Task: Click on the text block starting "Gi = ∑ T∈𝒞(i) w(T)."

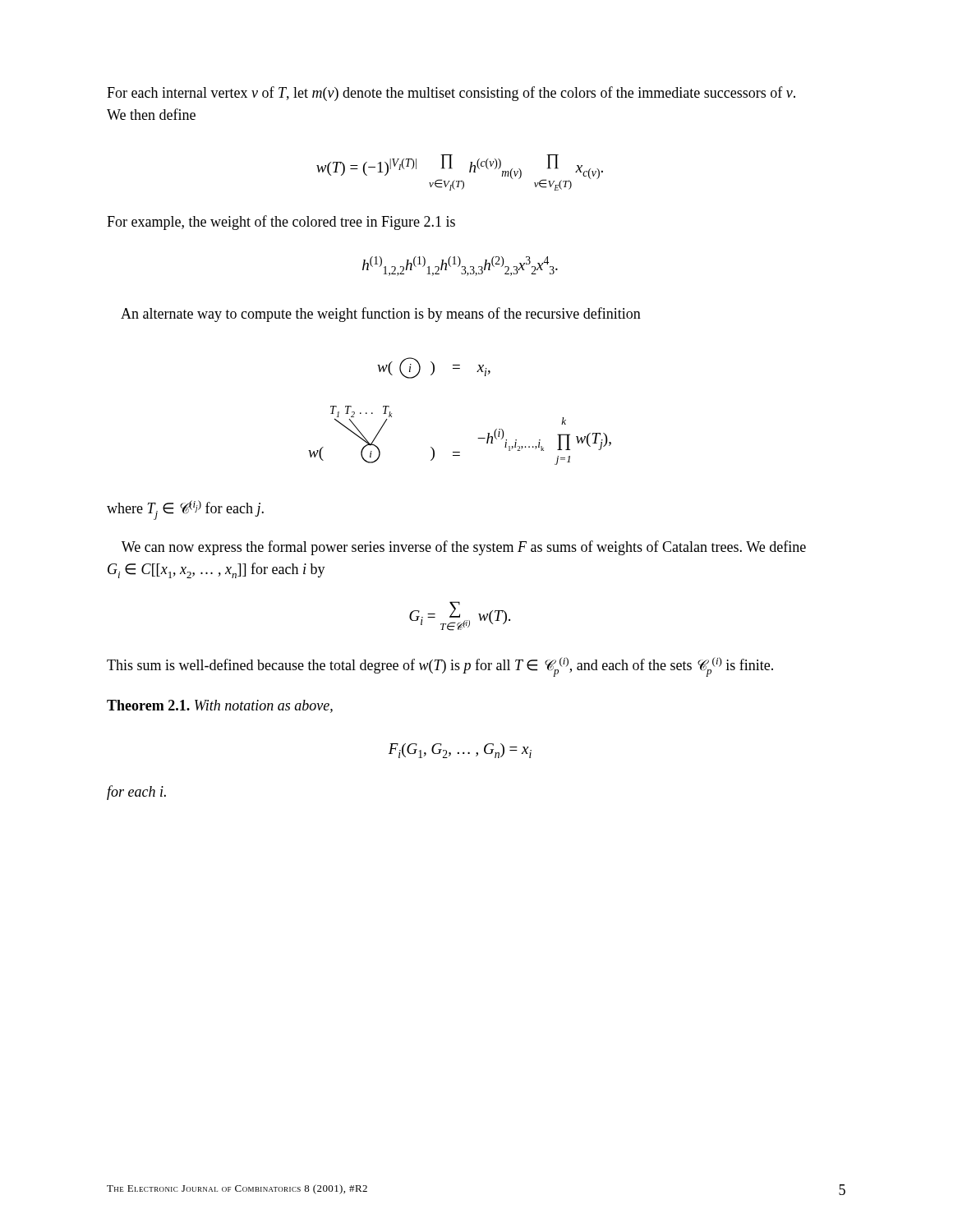Action: (x=460, y=618)
